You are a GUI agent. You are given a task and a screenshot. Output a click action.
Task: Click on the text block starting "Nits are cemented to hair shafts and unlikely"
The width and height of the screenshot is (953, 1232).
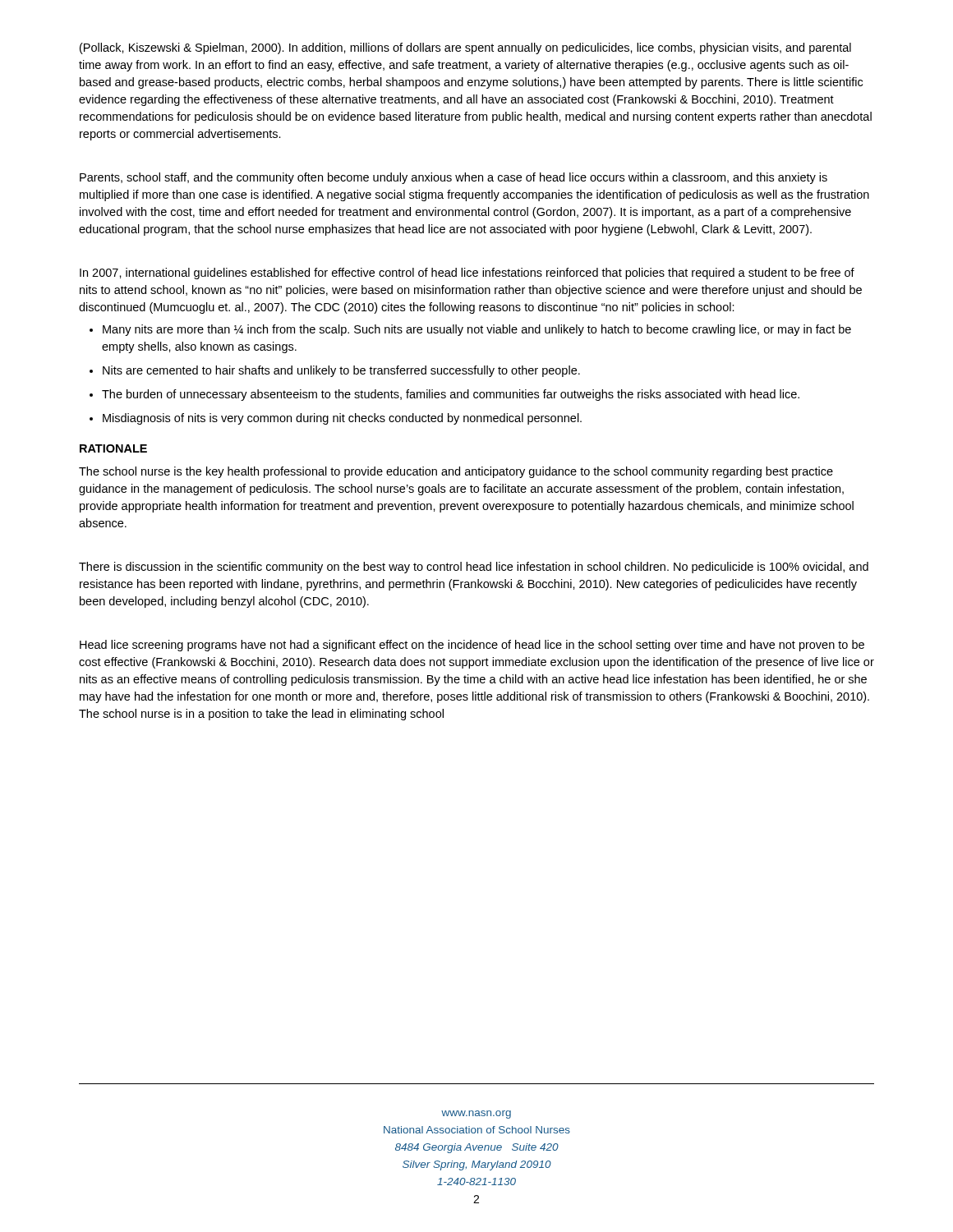(x=341, y=371)
